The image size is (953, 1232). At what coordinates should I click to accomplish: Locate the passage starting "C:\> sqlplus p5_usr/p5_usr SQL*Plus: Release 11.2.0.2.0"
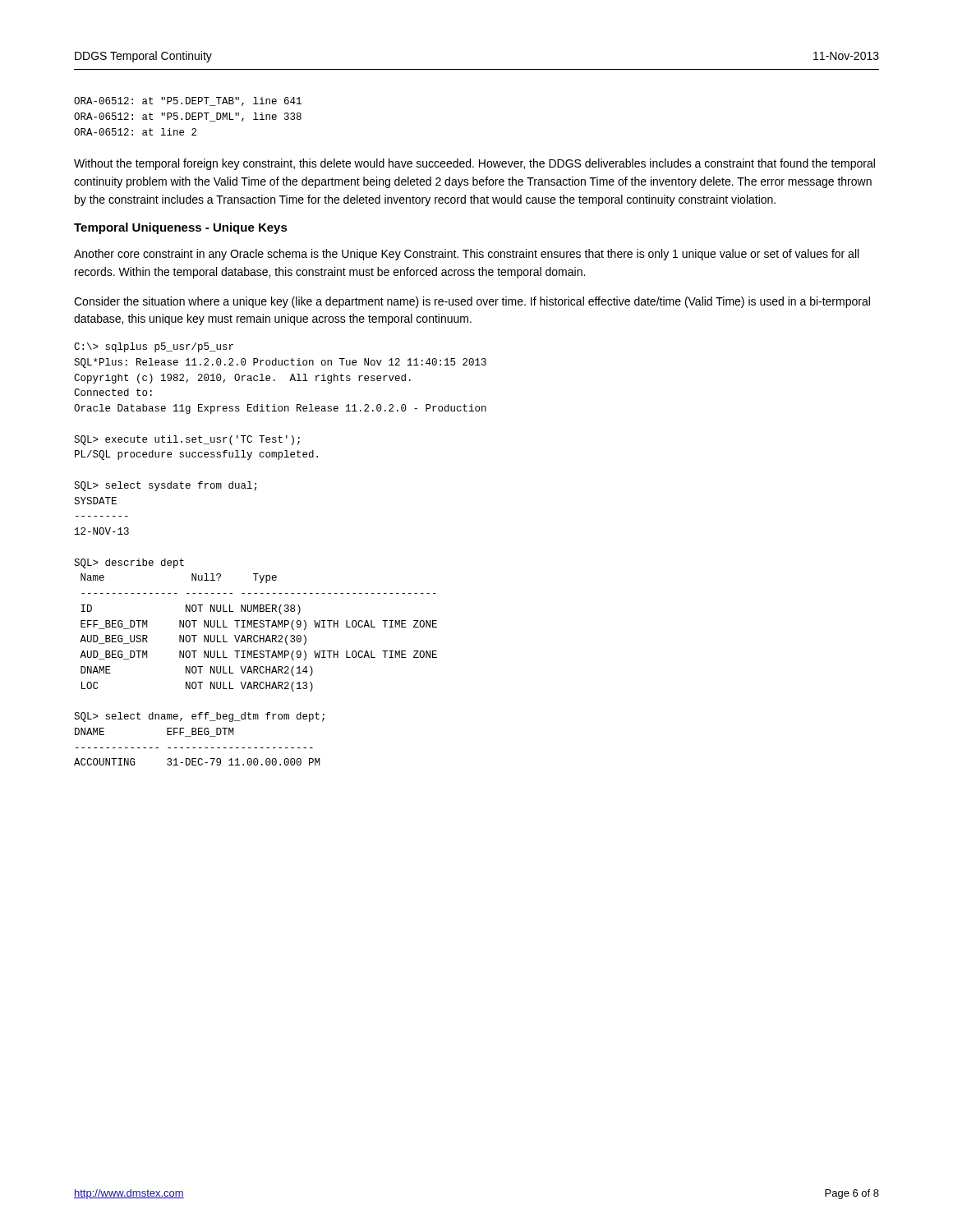(x=154, y=347)
